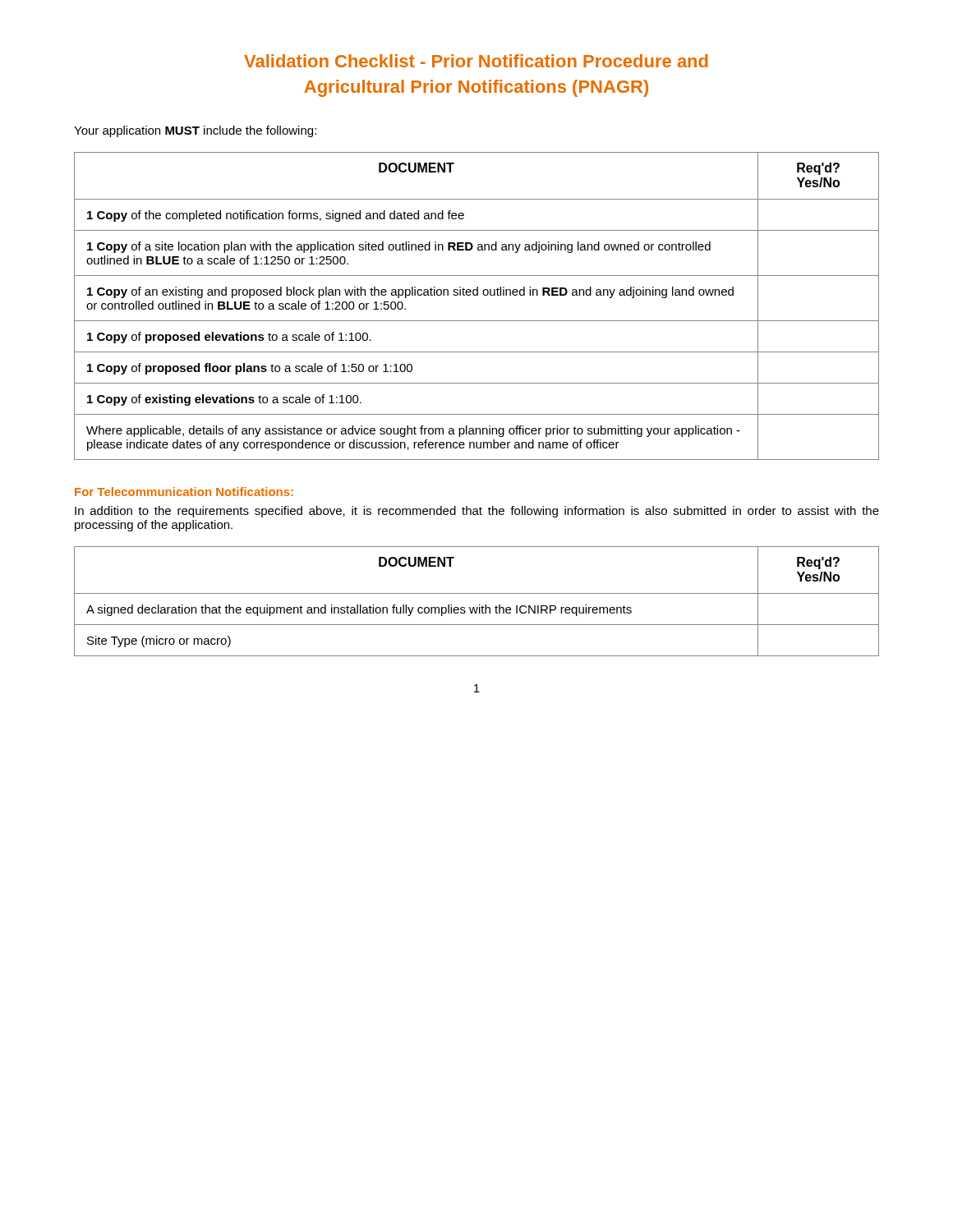Click on the table containing "1 Copy of proposed elevations"

click(x=476, y=306)
